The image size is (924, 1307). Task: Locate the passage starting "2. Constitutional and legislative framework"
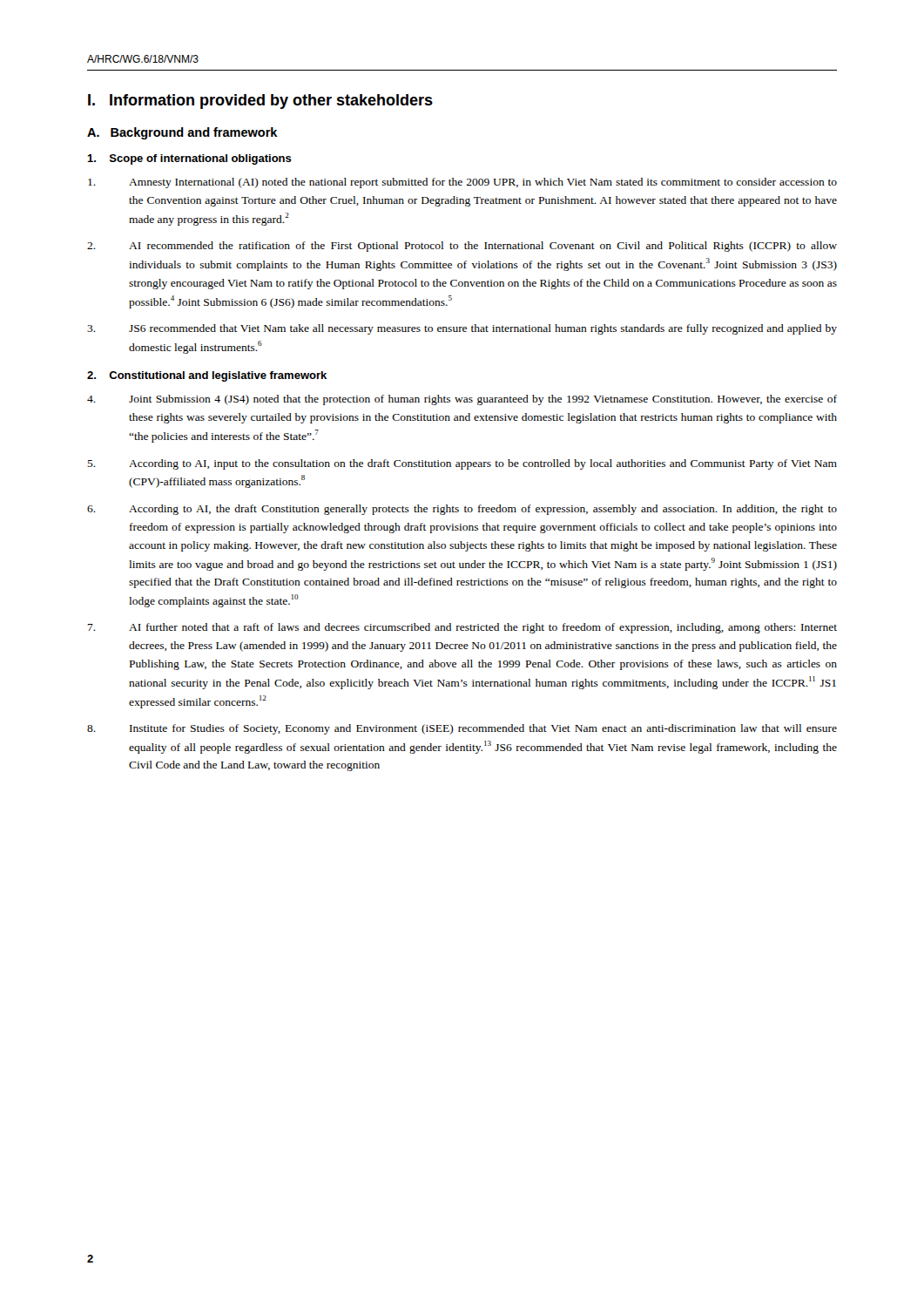(x=207, y=376)
